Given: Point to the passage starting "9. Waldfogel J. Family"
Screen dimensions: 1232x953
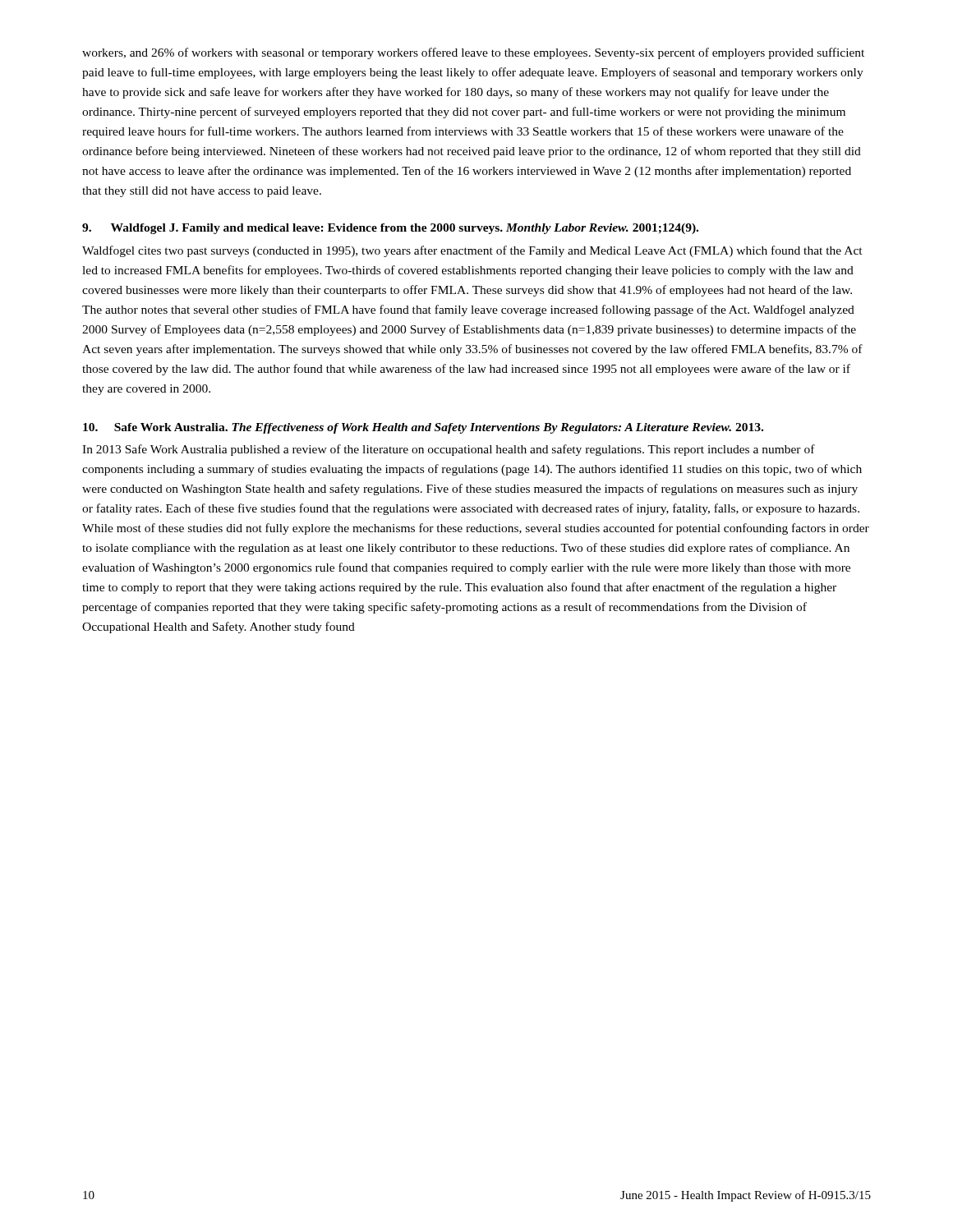Looking at the screenshot, I should pyautogui.click(x=476, y=228).
